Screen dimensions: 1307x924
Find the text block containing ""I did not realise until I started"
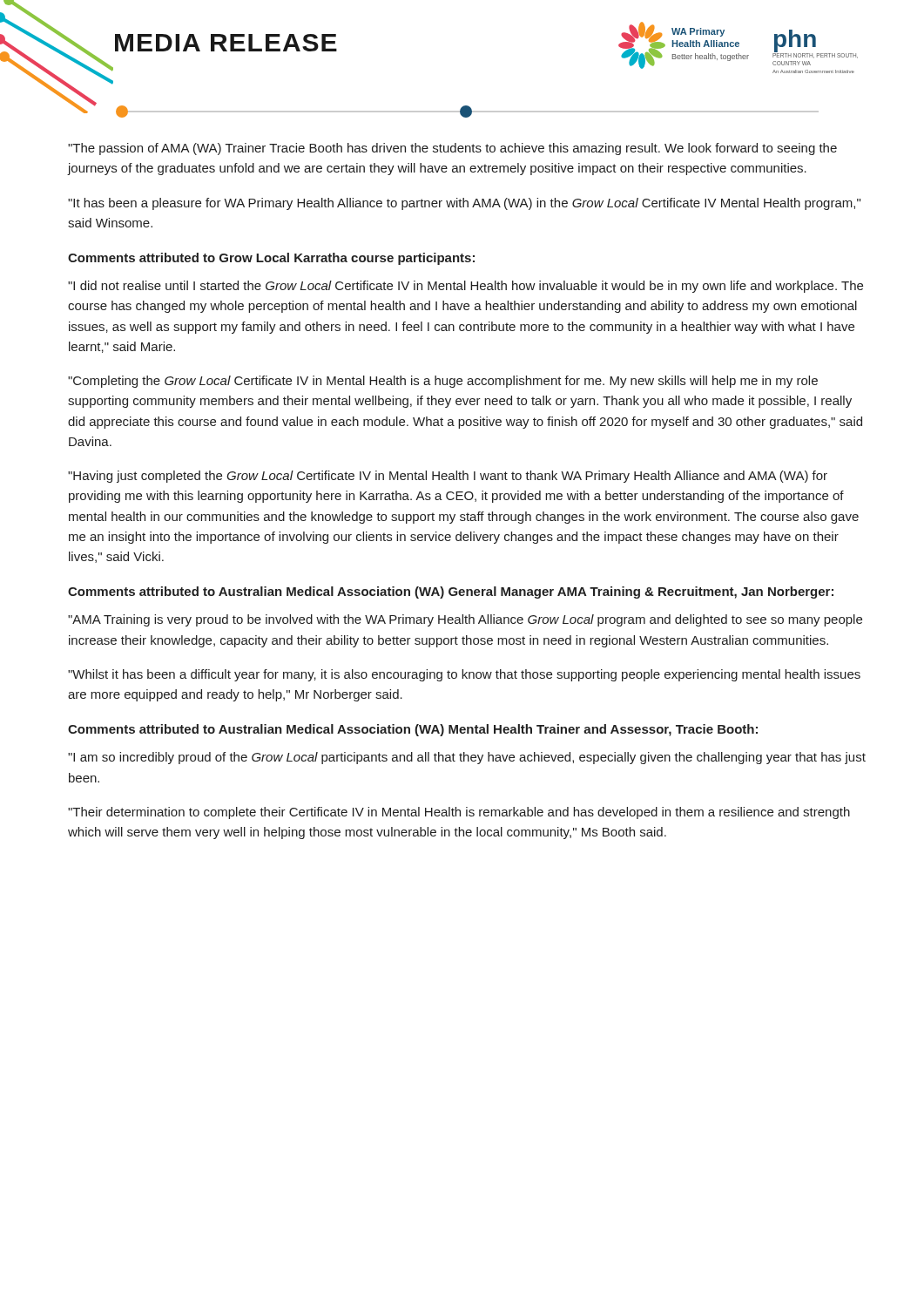tap(466, 316)
